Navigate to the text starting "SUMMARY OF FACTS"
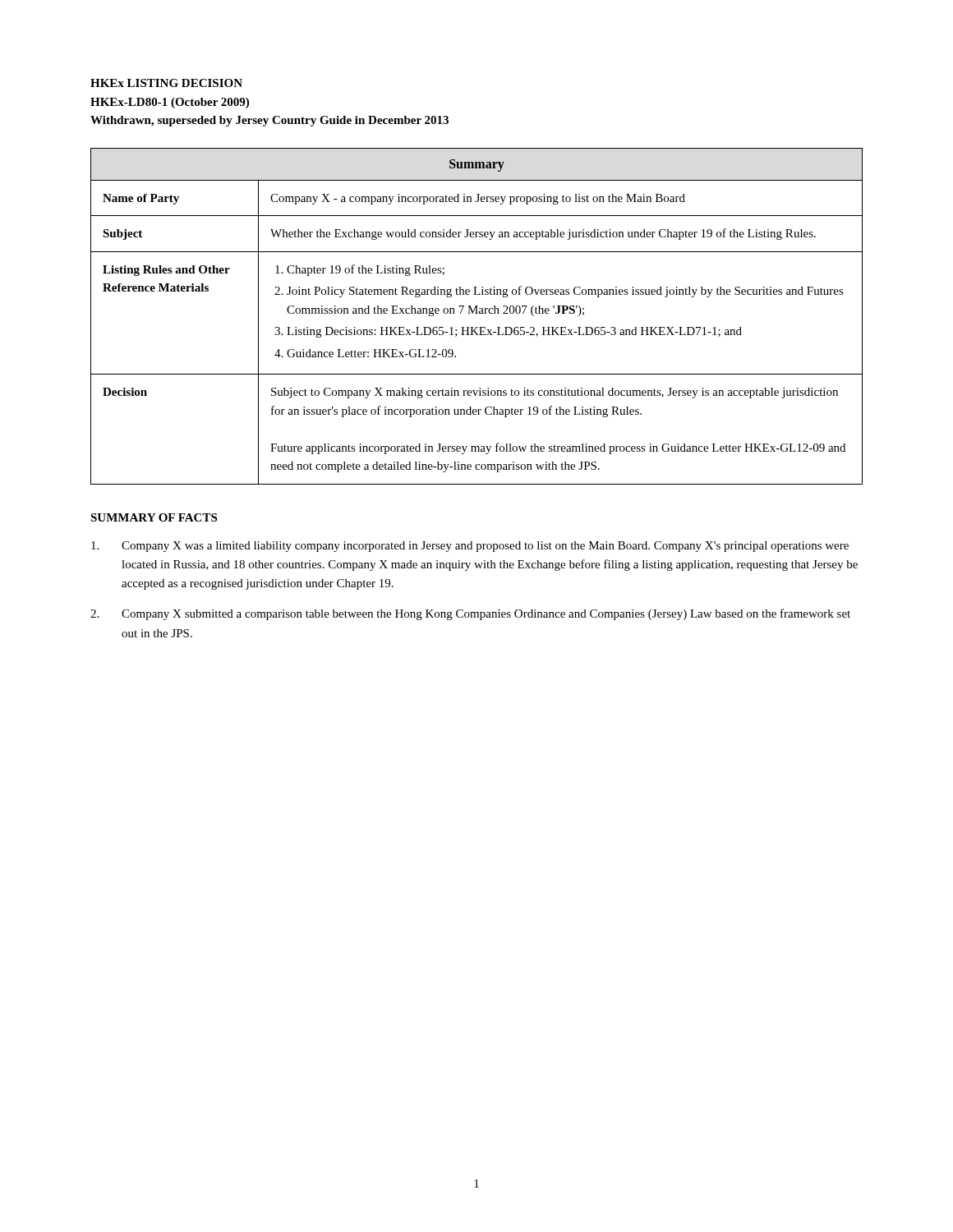953x1232 pixels. click(154, 517)
